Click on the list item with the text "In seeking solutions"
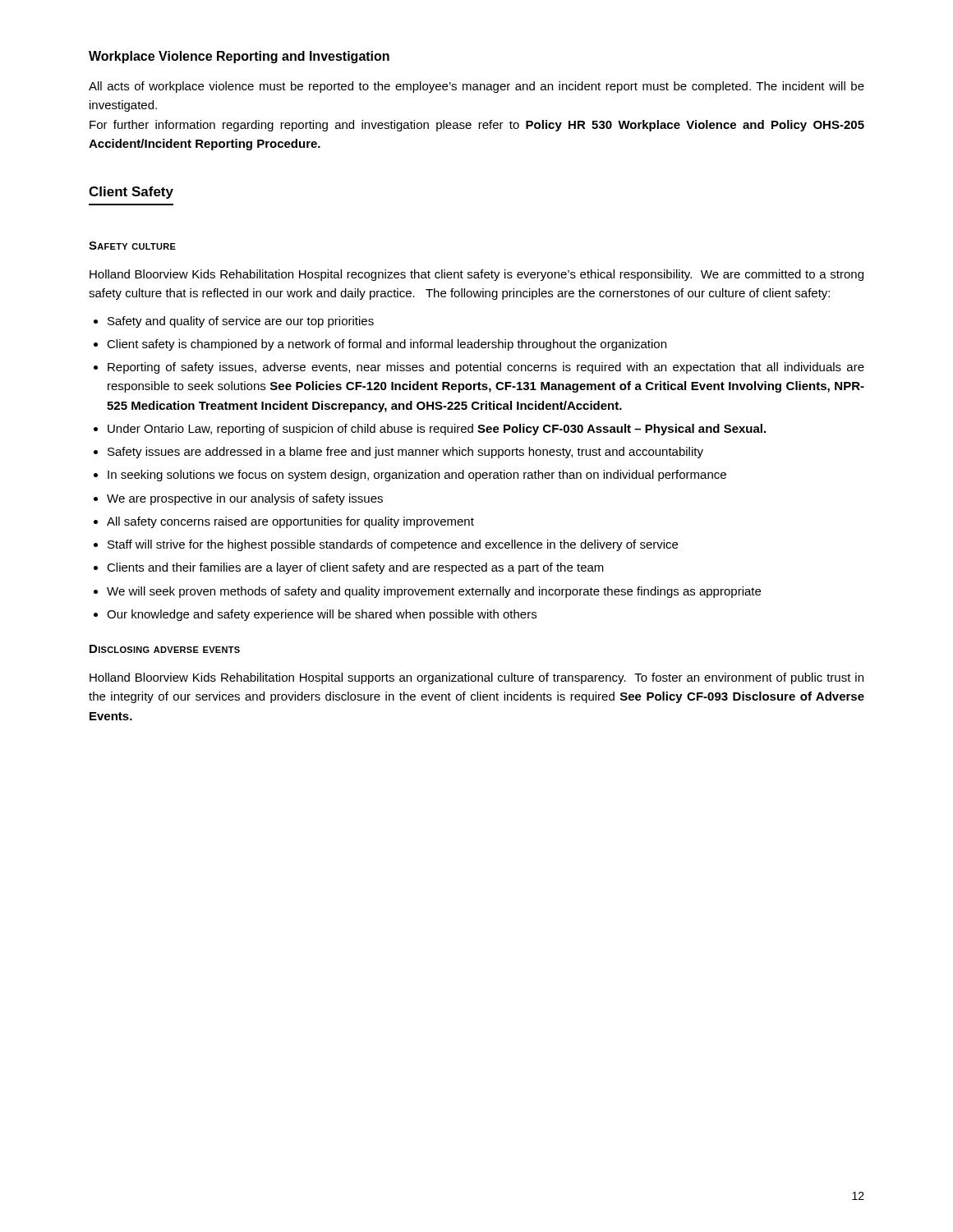 (x=417, y=475)
